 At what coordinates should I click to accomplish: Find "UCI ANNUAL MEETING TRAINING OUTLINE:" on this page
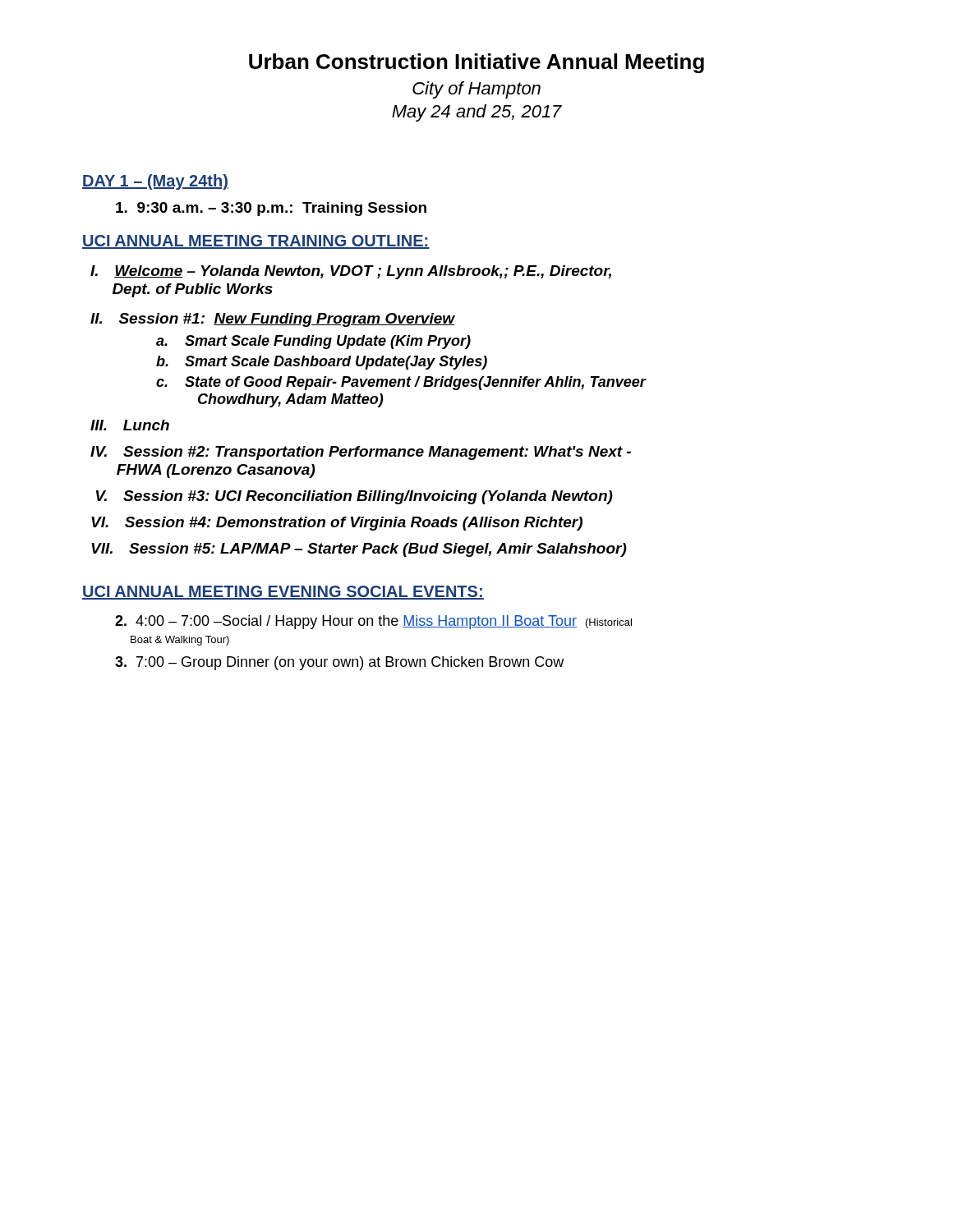tap(256, 241)
